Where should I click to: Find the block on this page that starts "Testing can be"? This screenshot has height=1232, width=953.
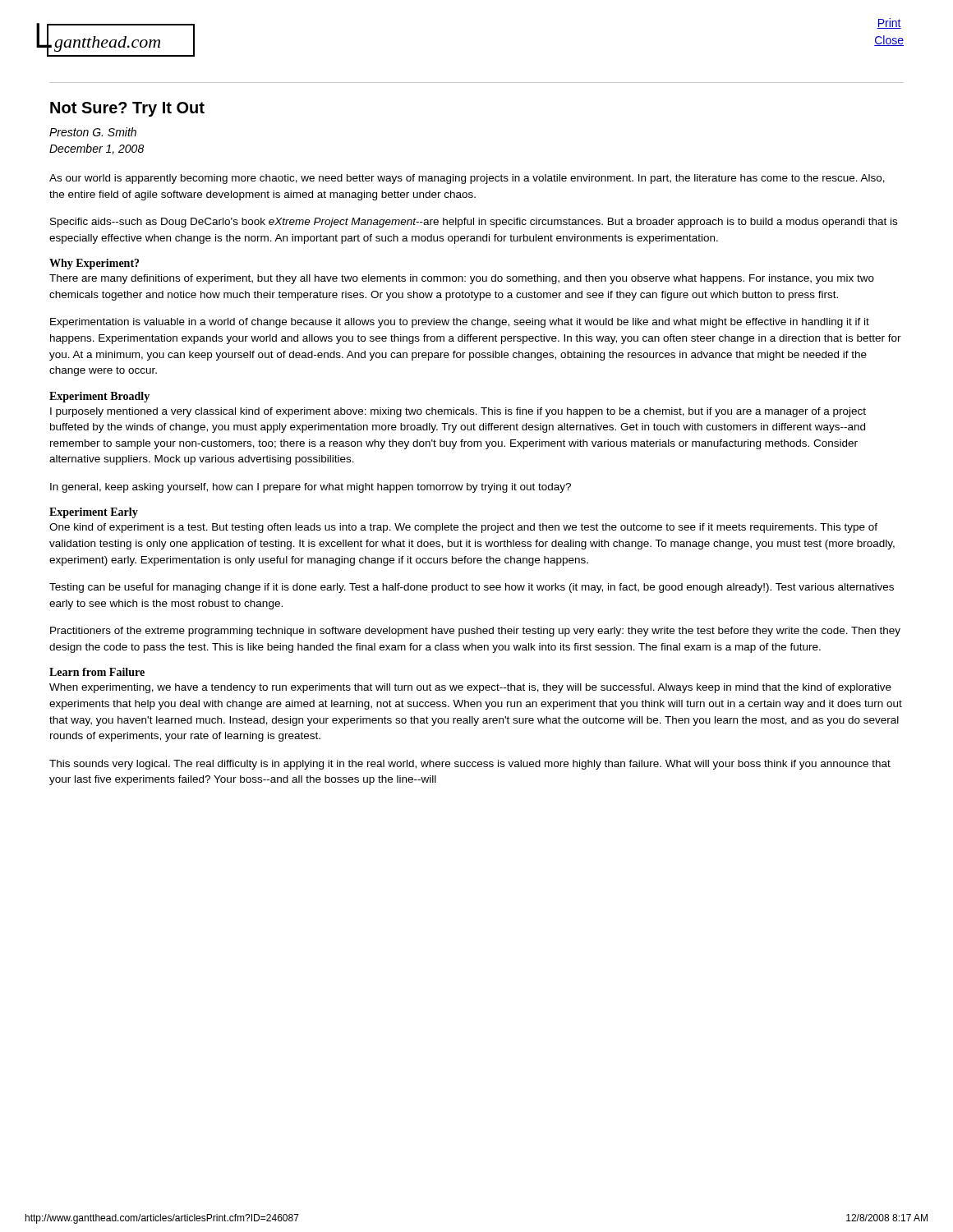coord(472,595)
